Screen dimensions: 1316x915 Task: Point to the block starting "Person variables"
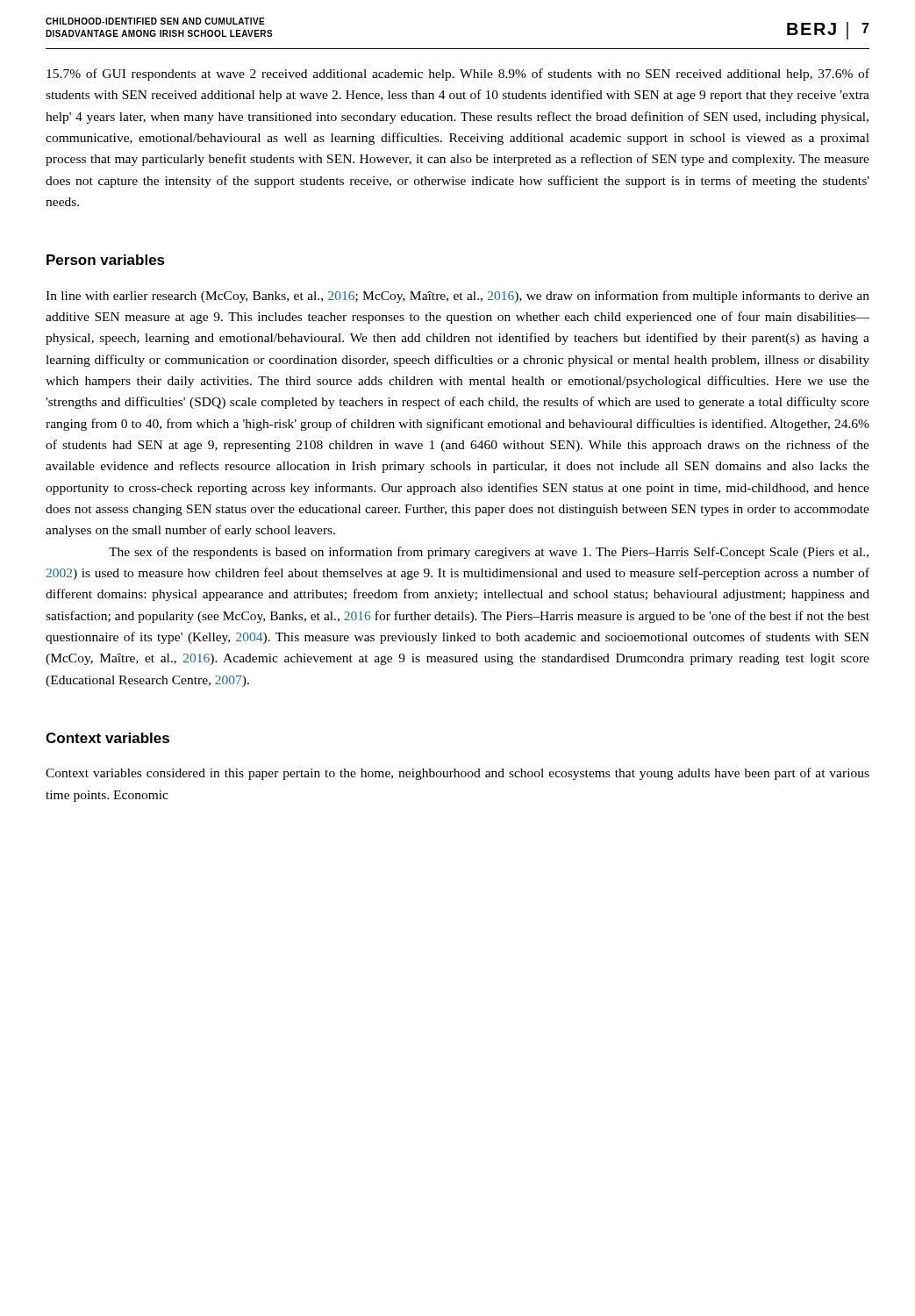coord(105,260)
